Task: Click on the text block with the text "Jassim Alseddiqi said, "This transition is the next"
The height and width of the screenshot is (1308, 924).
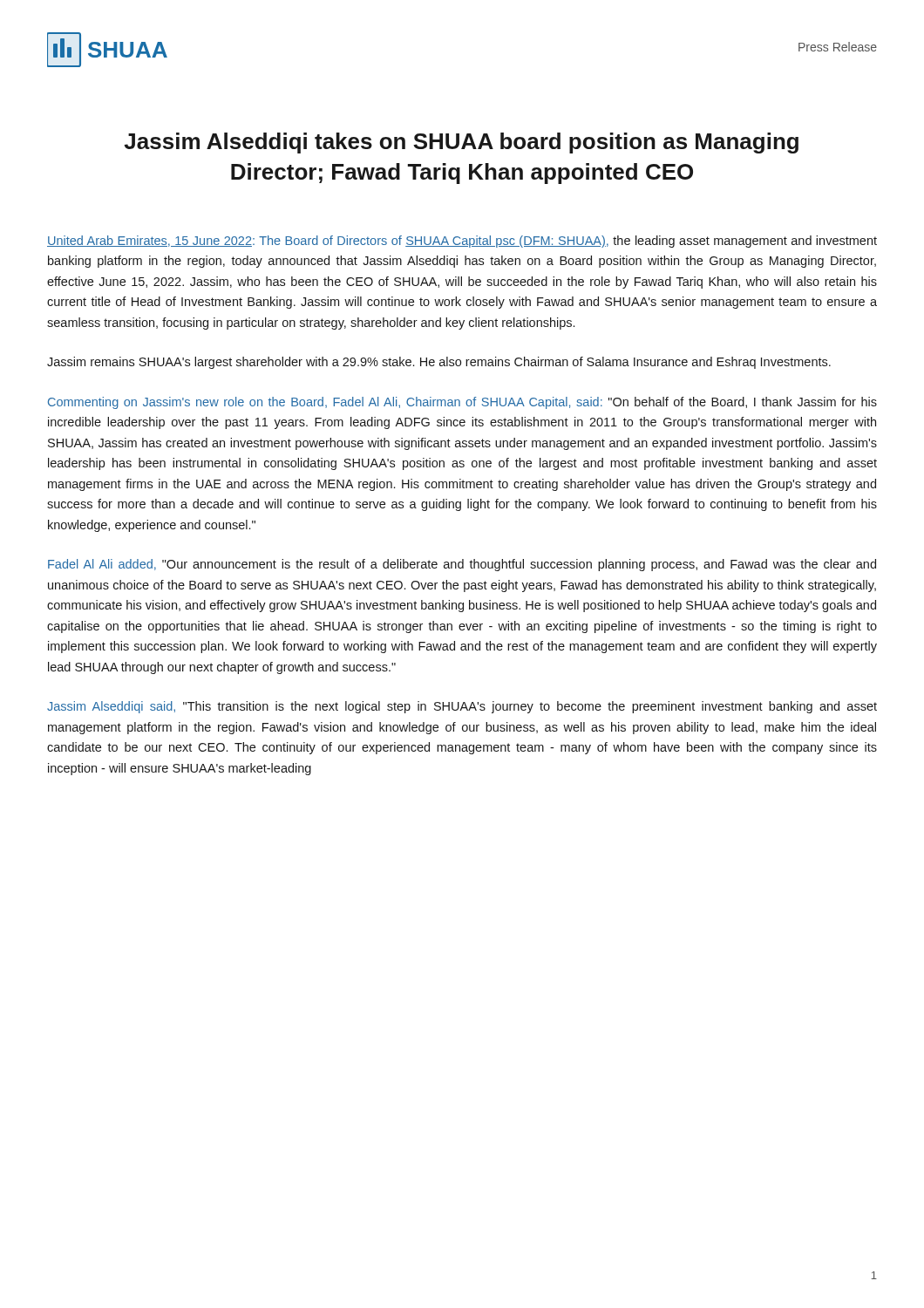Action: (x=462, y=737)
